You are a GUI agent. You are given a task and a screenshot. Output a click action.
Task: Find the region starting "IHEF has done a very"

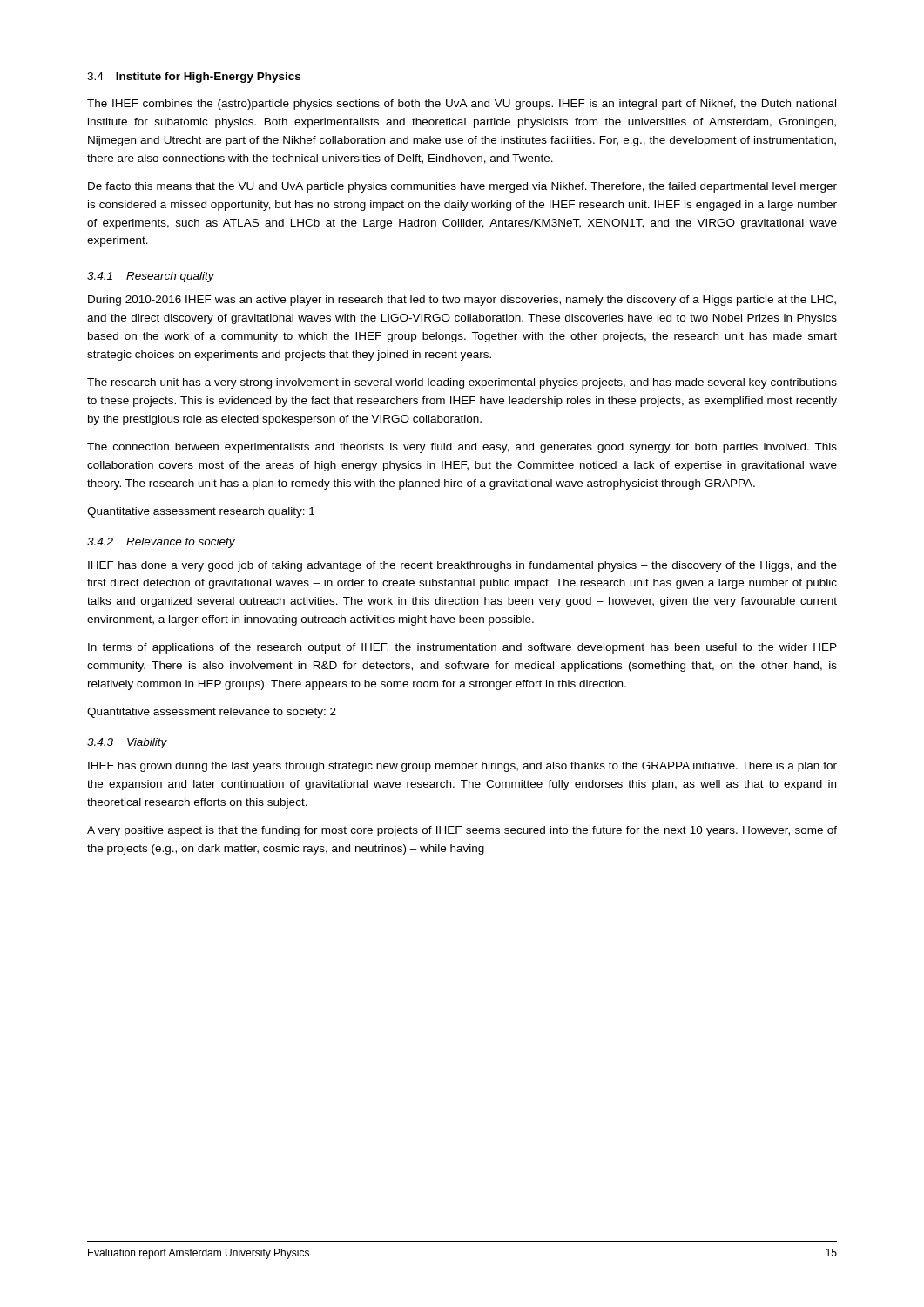(x=462, y=592)
